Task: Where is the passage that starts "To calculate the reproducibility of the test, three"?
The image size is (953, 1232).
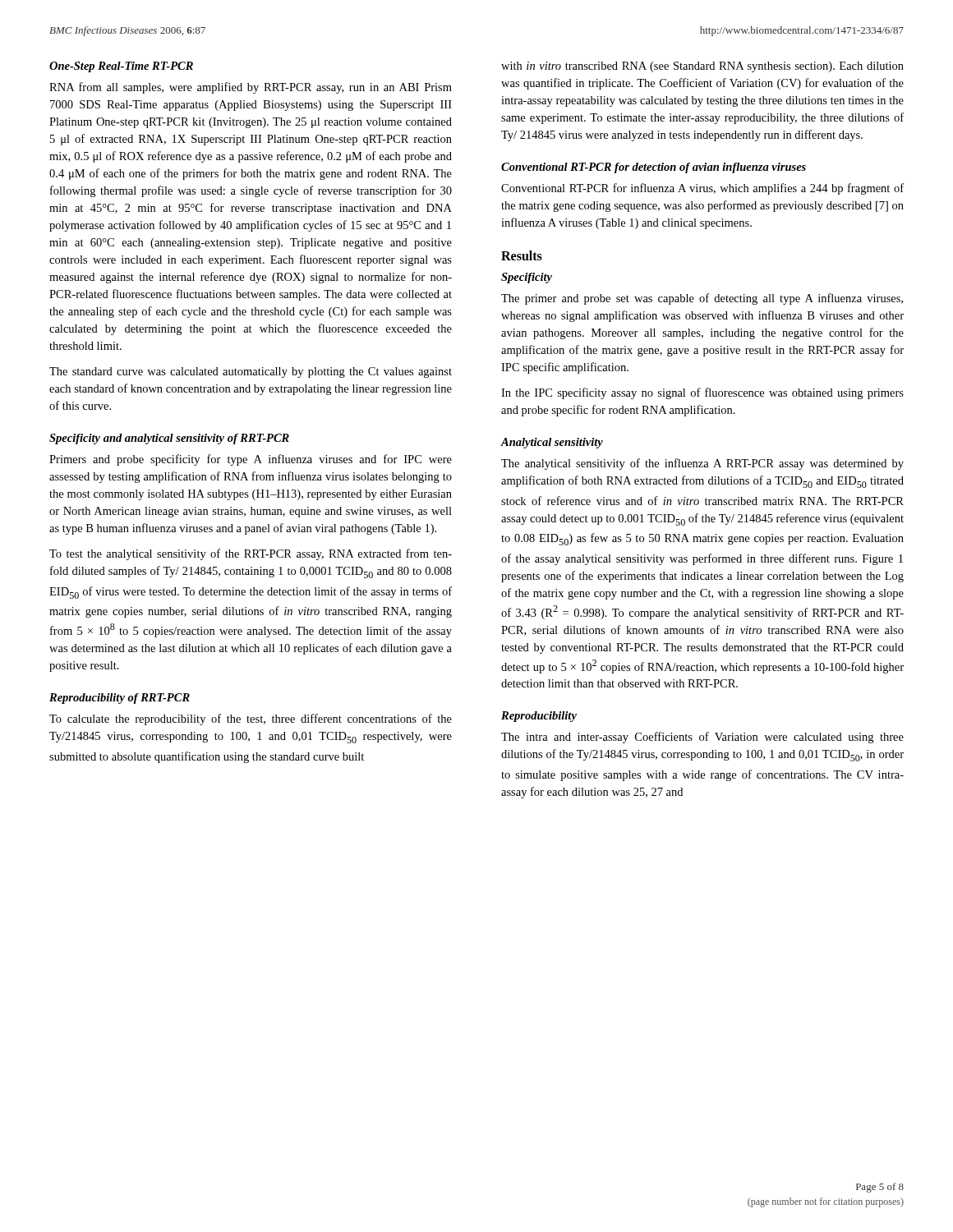Action: (251, 738)
